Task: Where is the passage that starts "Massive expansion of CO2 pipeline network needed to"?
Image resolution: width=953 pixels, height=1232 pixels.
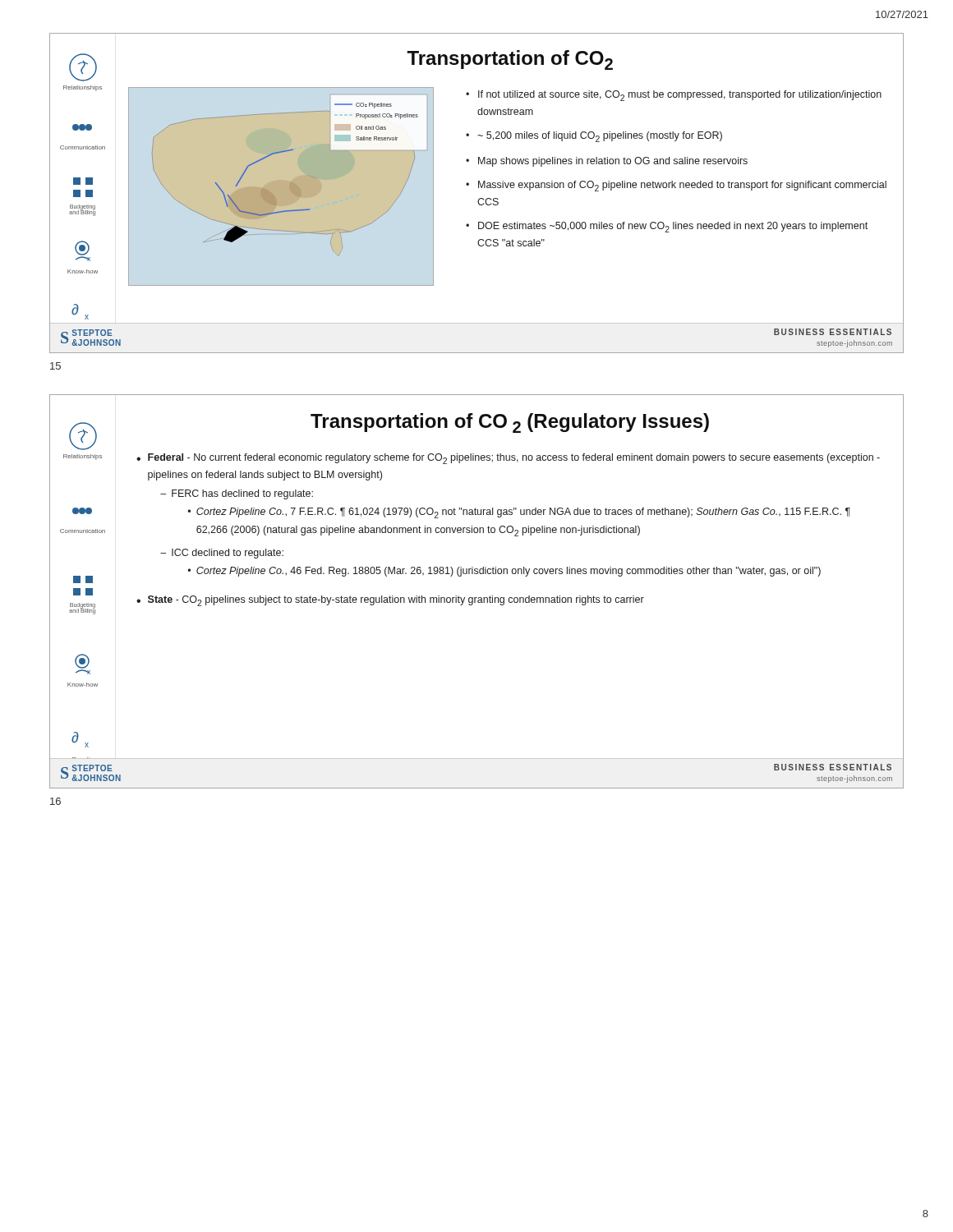Action: coord(682,193)
